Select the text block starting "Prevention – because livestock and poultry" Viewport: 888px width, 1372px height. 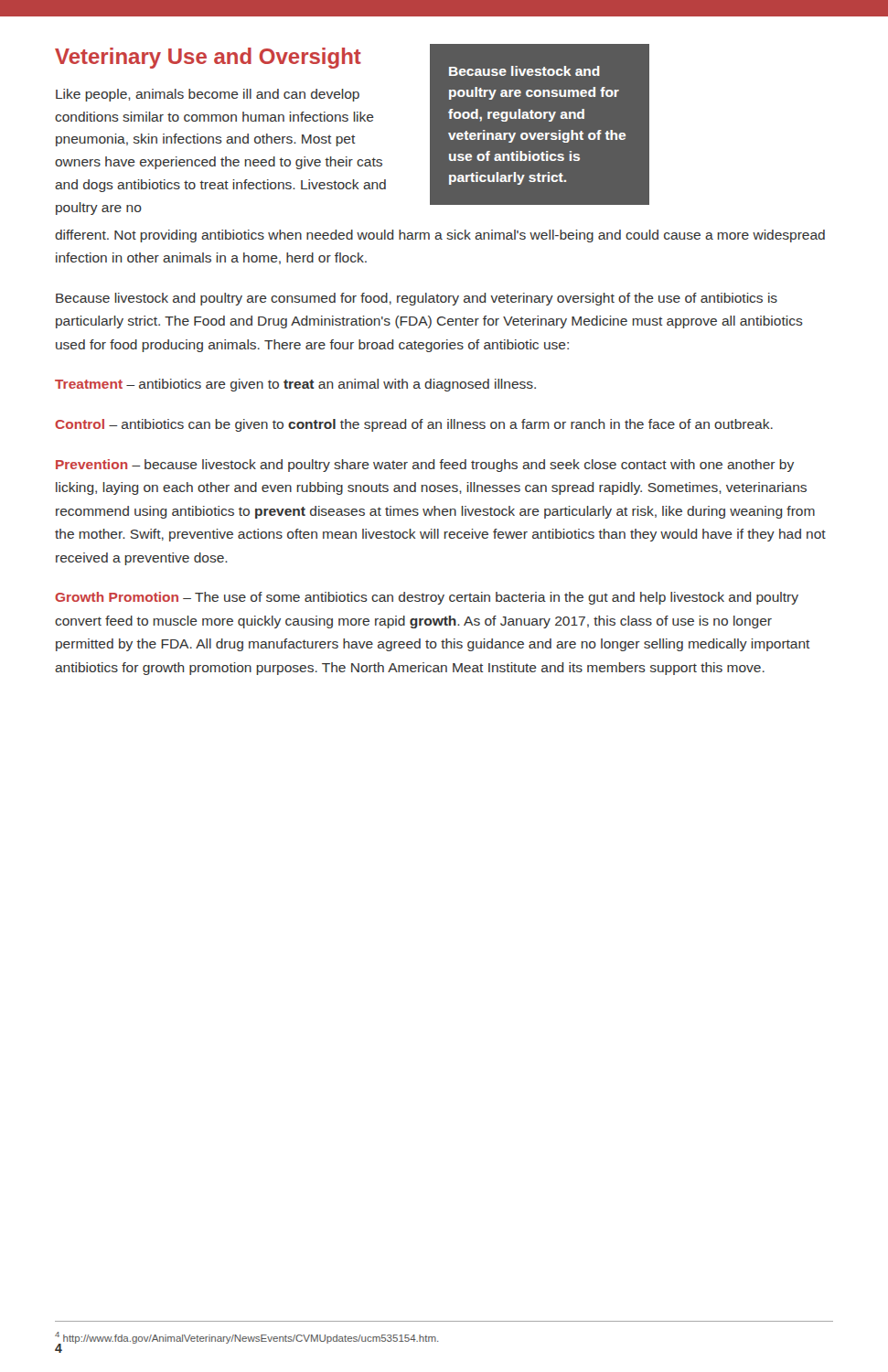(x=440, y=510)
